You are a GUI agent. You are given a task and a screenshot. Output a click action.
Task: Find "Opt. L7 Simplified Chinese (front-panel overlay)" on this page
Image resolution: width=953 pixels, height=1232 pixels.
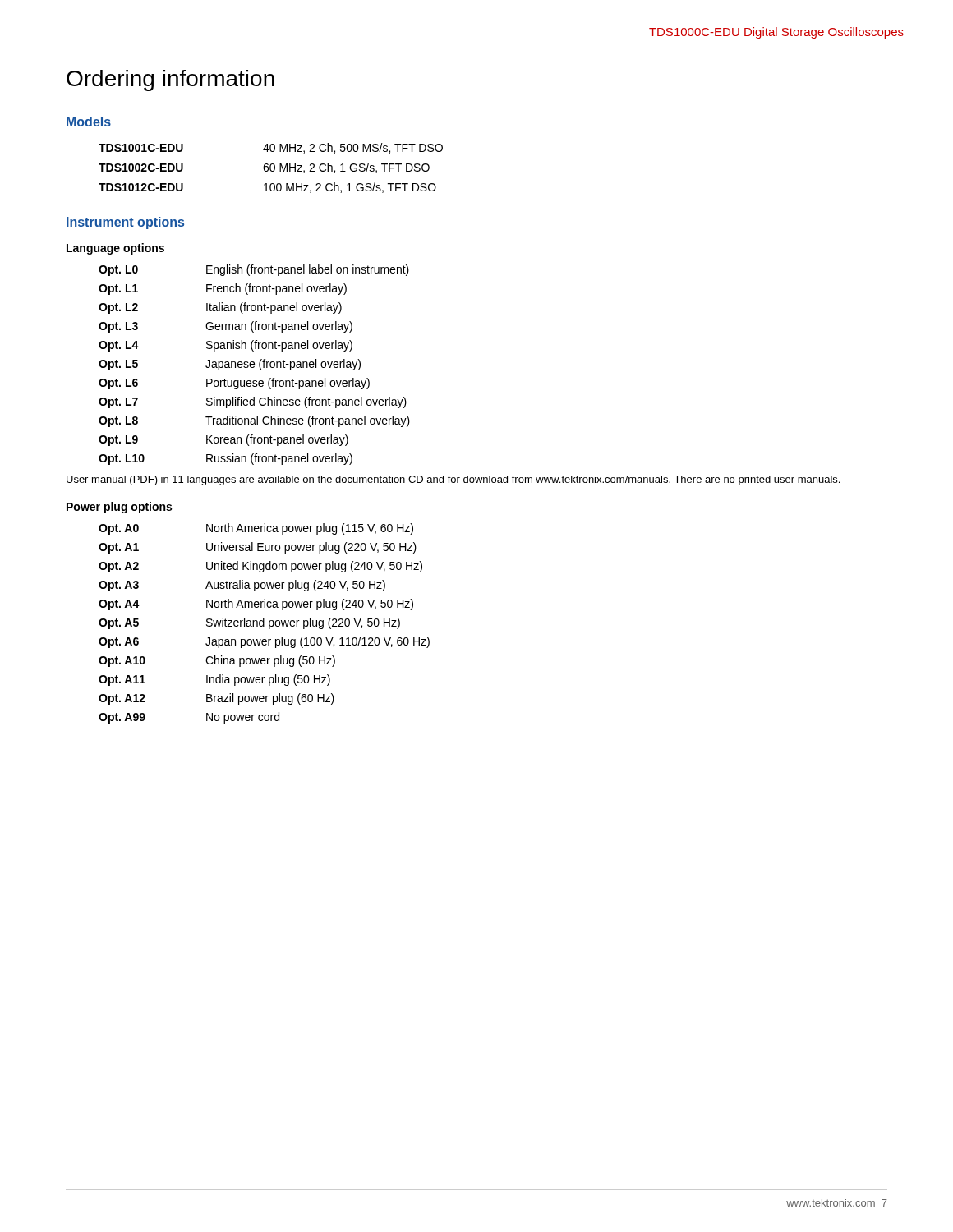point(253,402)
